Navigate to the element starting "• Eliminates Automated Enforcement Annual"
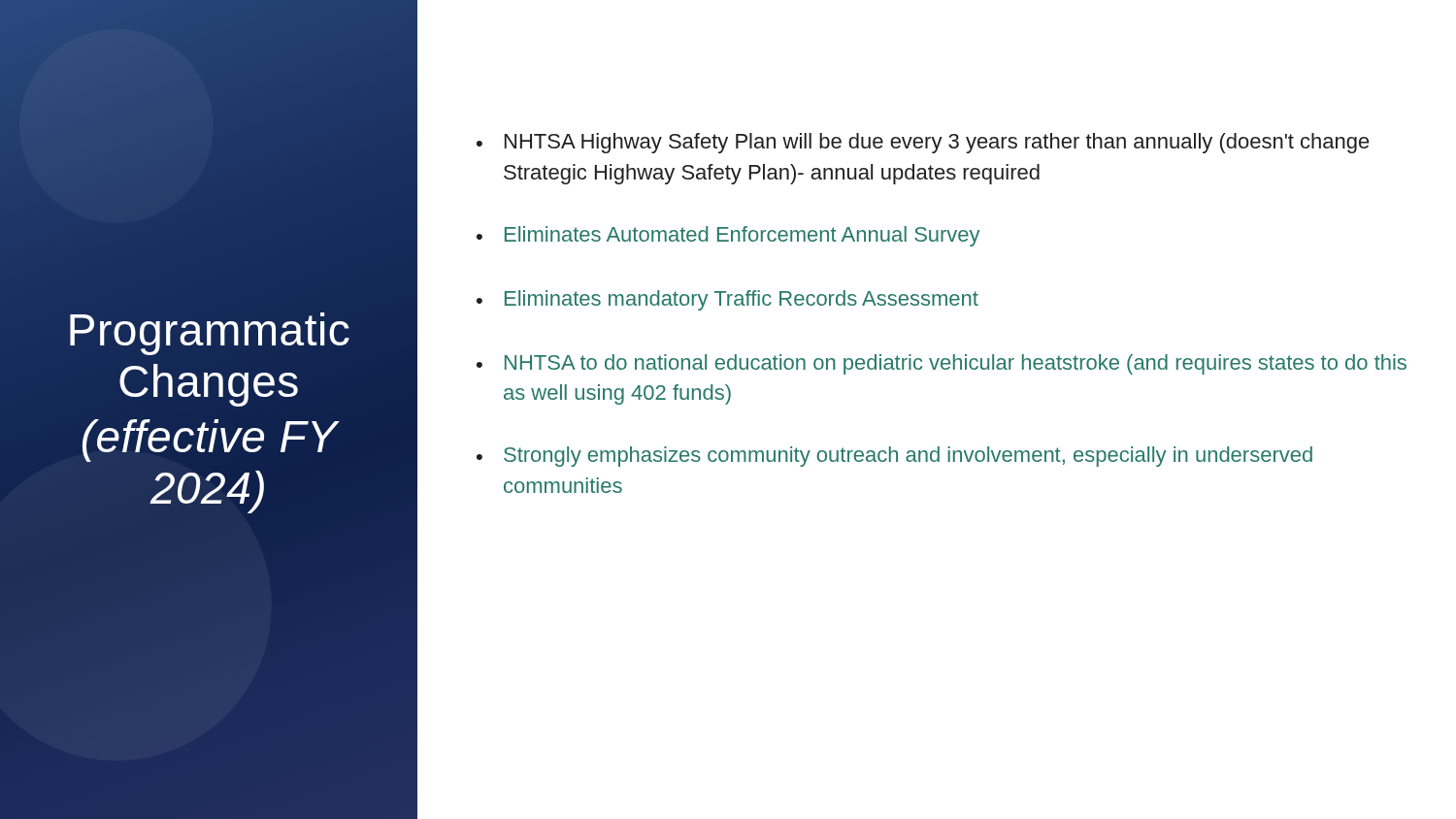Screen dimensions: 819x1456 (942, 236)
